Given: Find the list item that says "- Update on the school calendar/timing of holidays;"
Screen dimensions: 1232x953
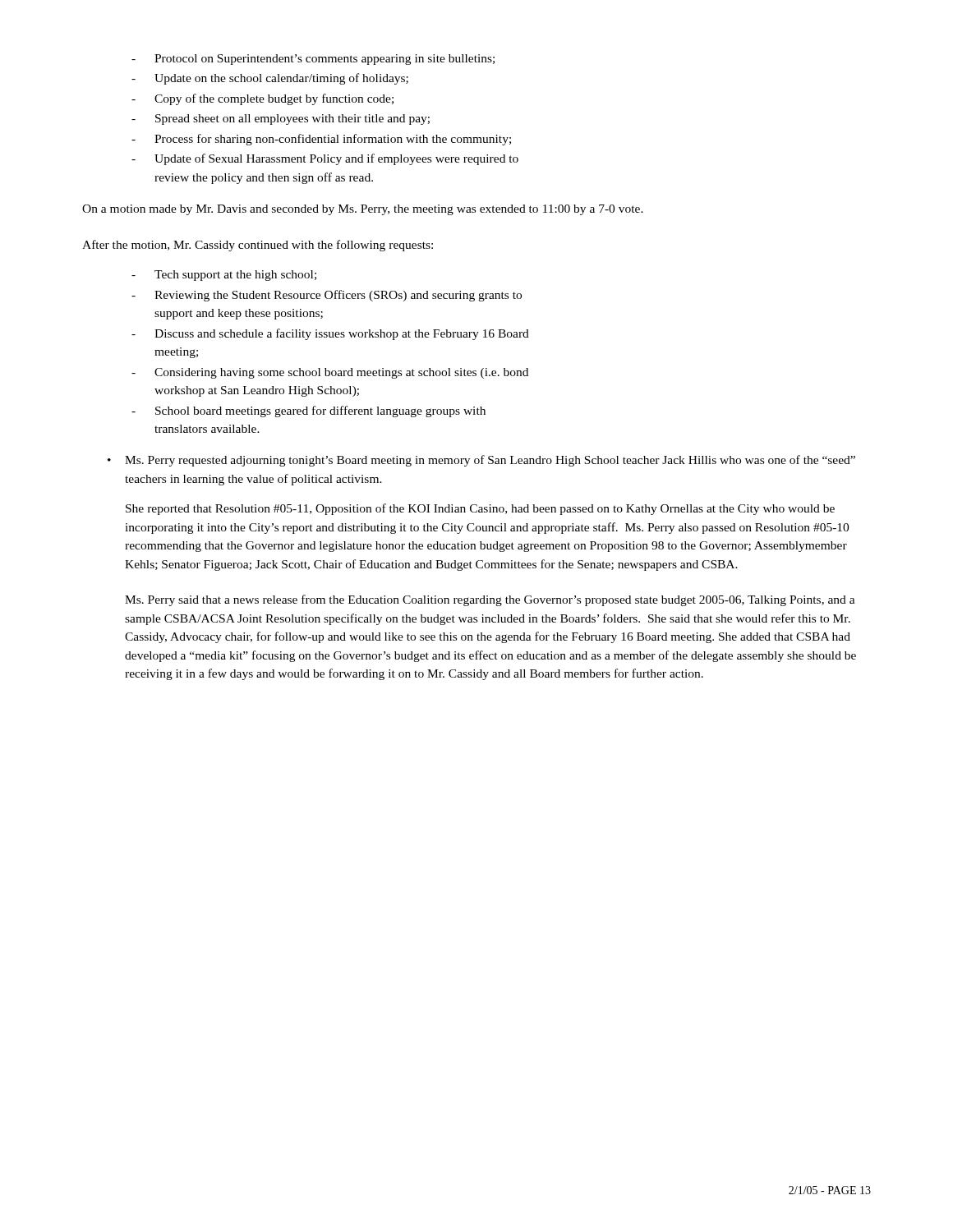Looking at the screenshot, I should [270, 79].
